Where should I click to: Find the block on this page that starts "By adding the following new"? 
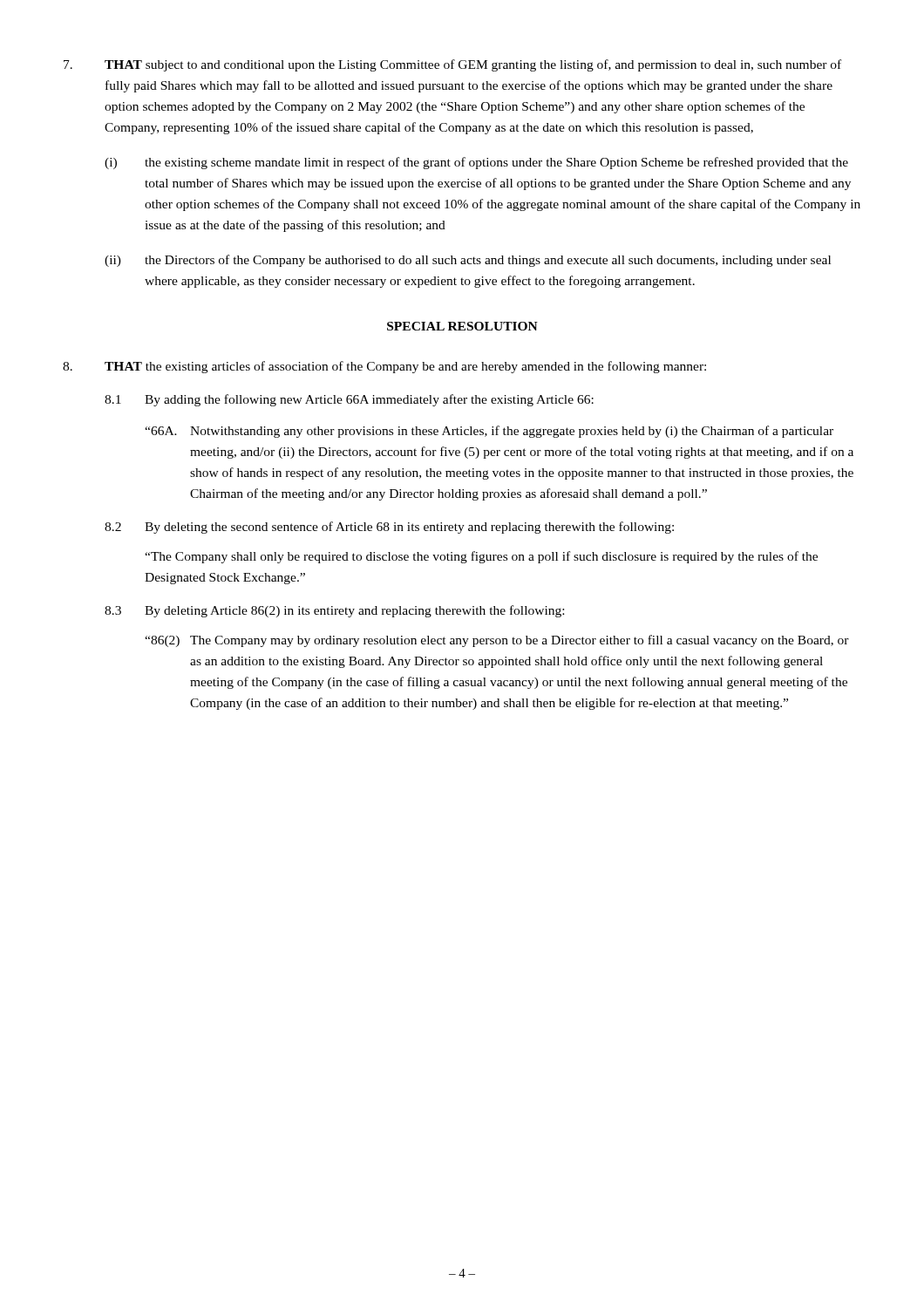click(x=503, y=447)
